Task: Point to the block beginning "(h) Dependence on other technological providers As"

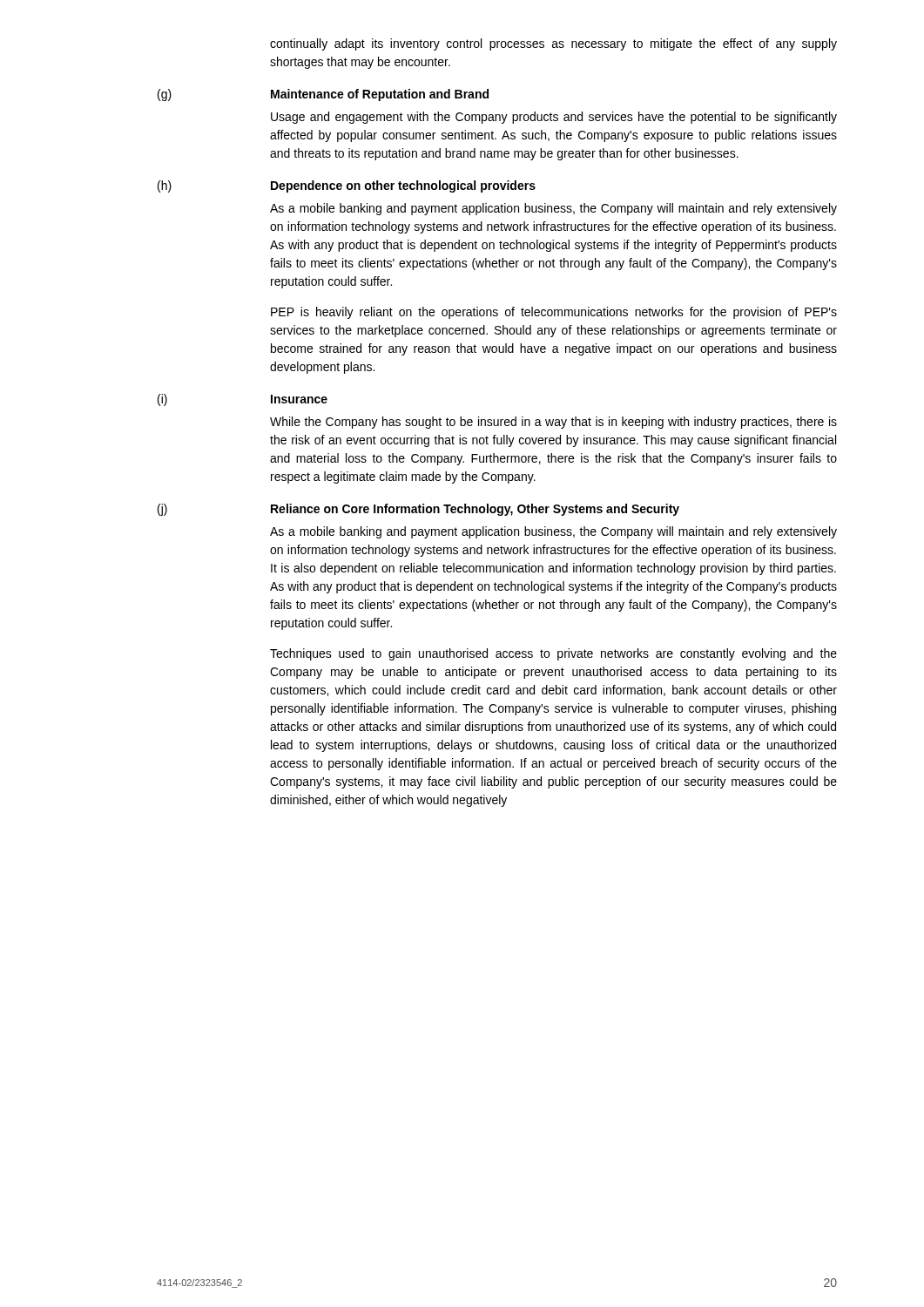Action: [x=497, y=278]
